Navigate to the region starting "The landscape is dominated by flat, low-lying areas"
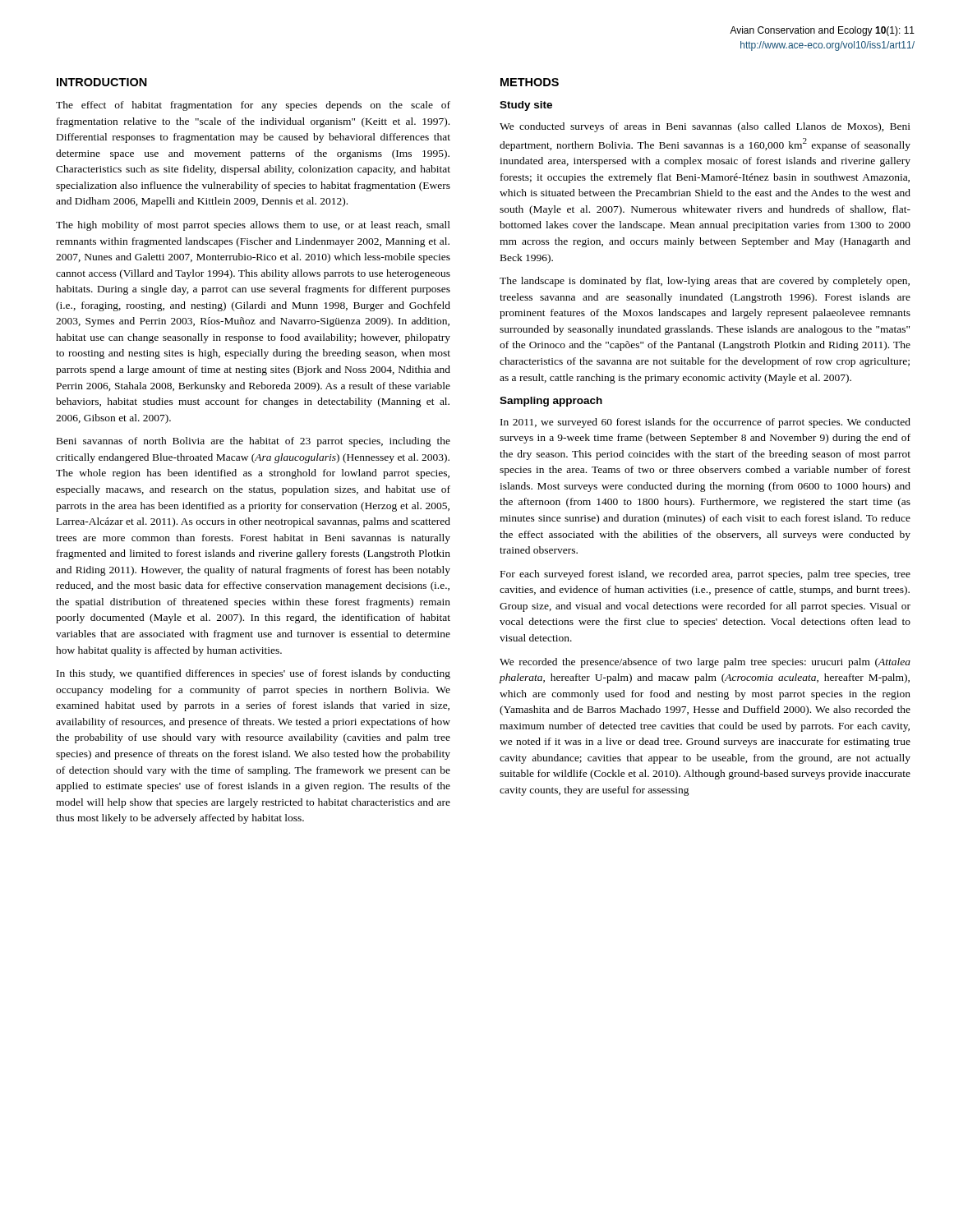 [705, 329]
